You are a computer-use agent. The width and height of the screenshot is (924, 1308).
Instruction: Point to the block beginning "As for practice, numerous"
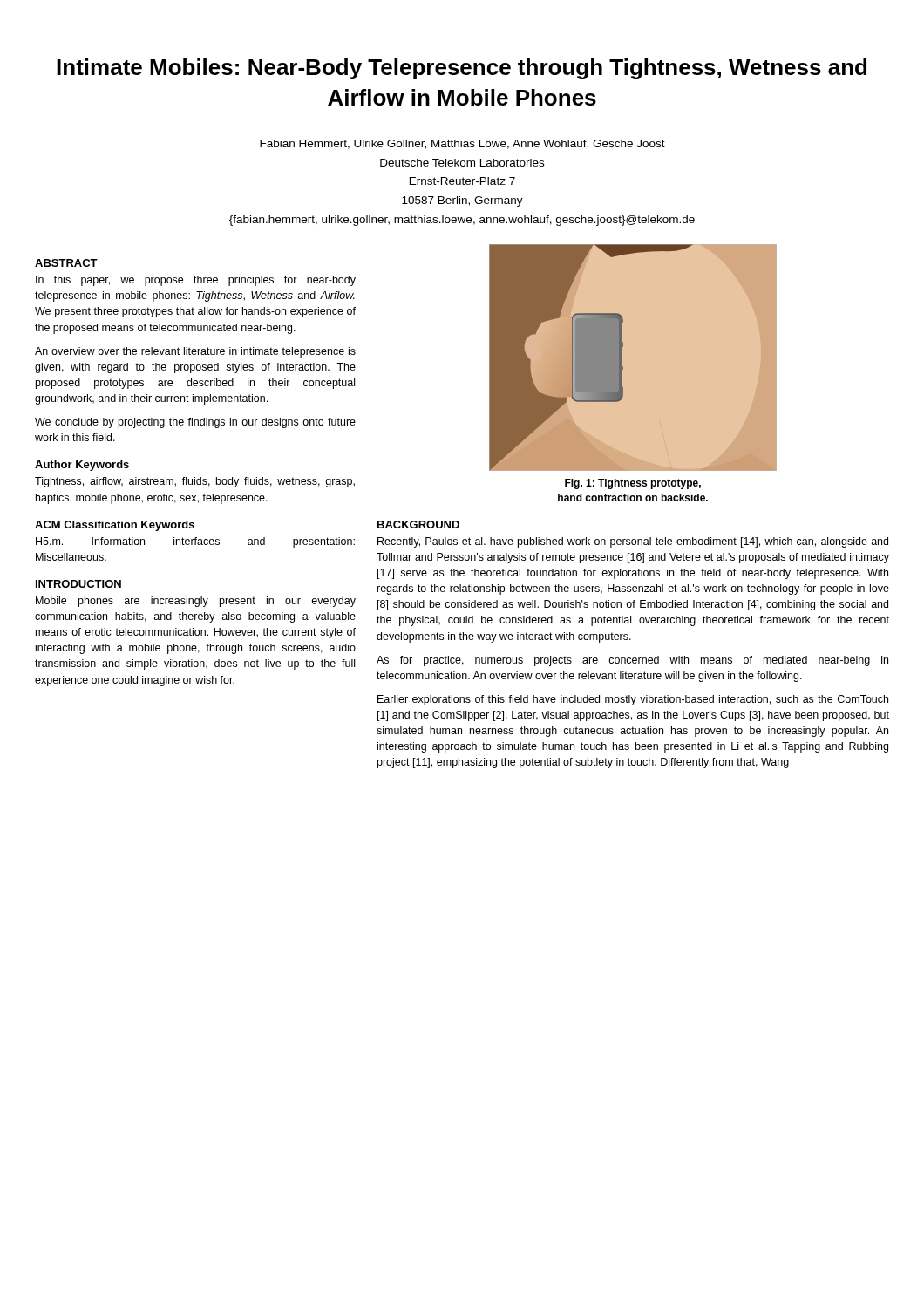(x=633, y=668)
